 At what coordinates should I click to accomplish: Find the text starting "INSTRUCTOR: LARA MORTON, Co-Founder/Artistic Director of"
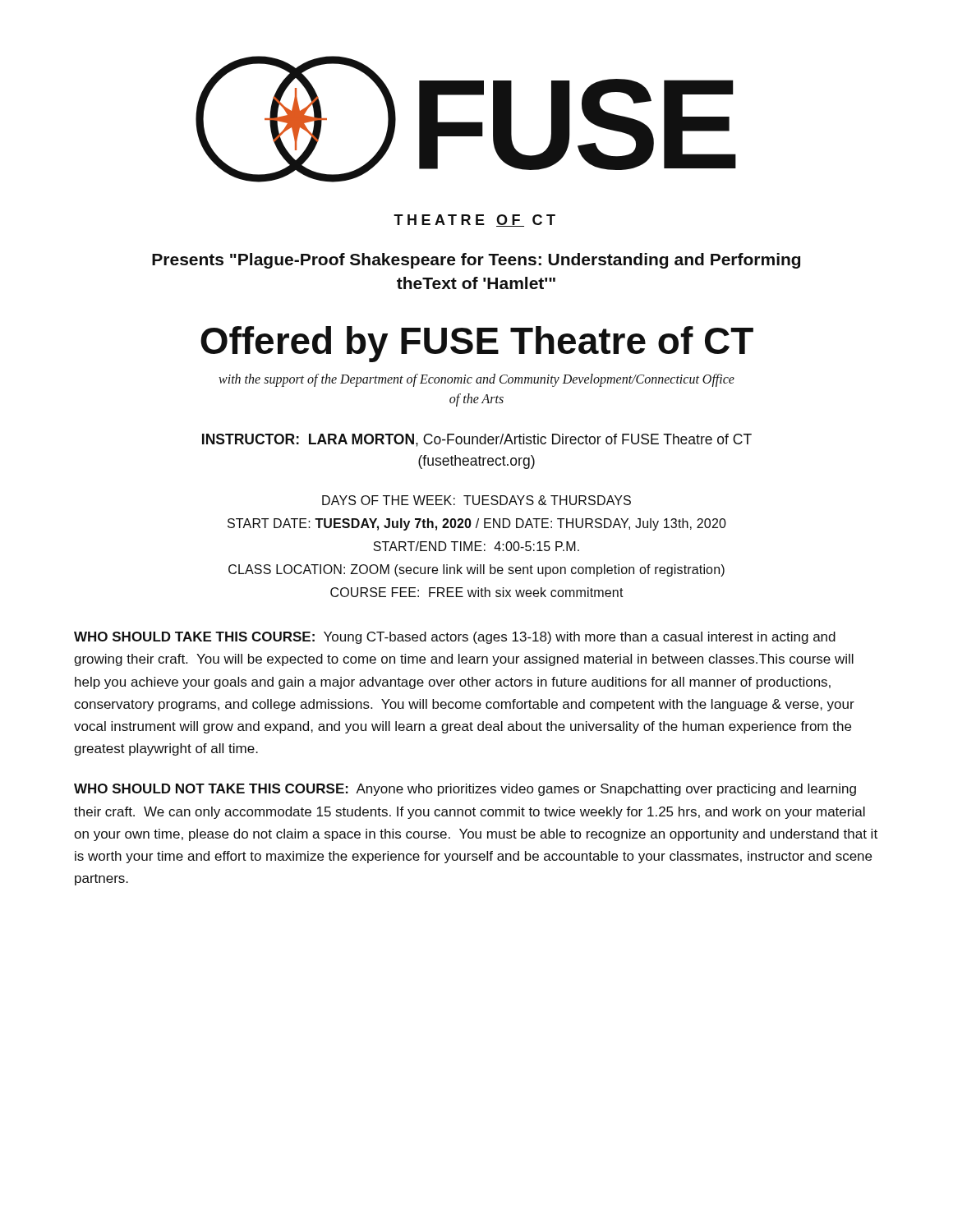tap(476, 450)
